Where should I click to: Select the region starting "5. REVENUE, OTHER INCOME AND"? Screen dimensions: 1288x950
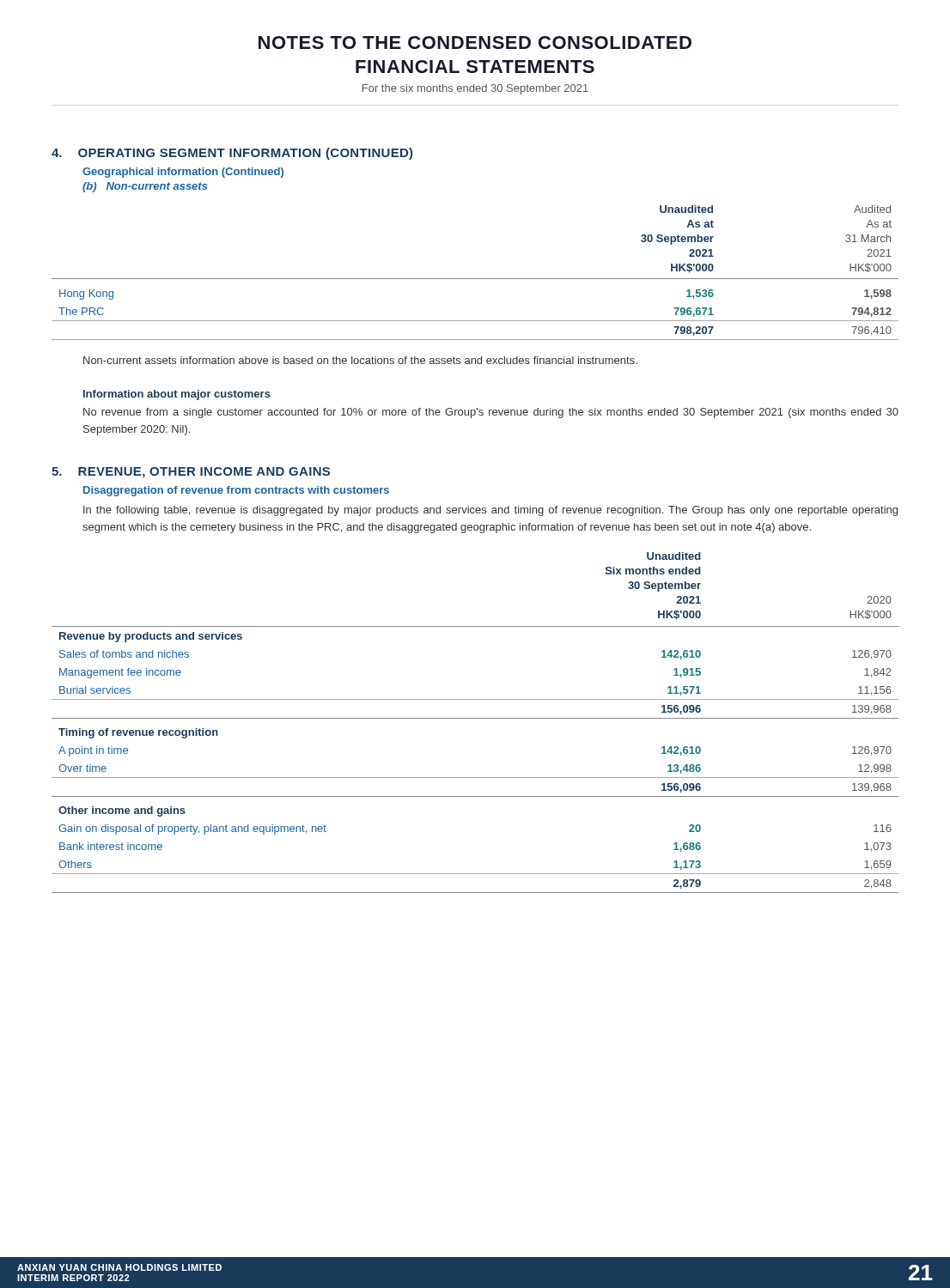(191, 471)
